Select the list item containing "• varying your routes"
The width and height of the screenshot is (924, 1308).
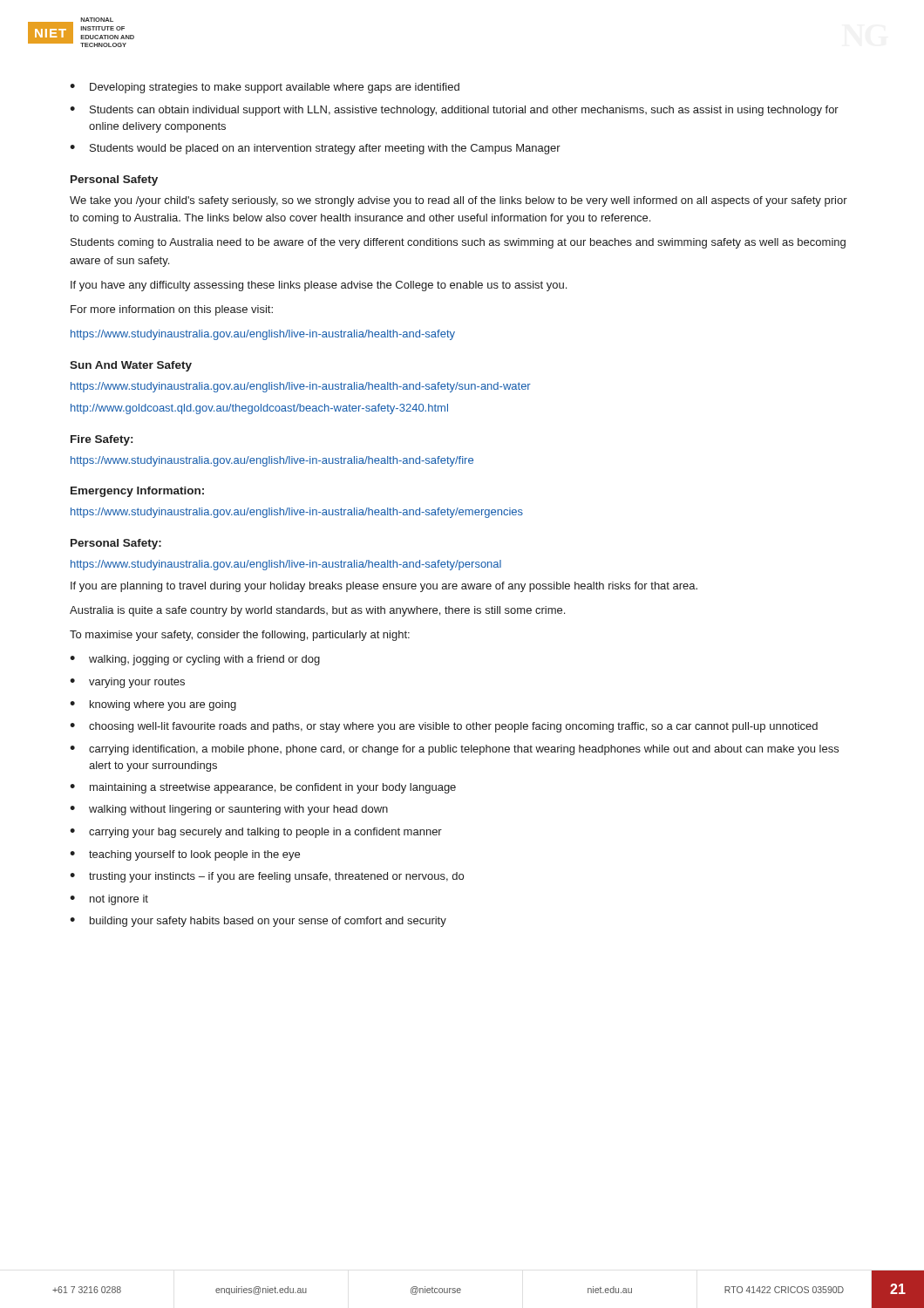tap(127, 683)
